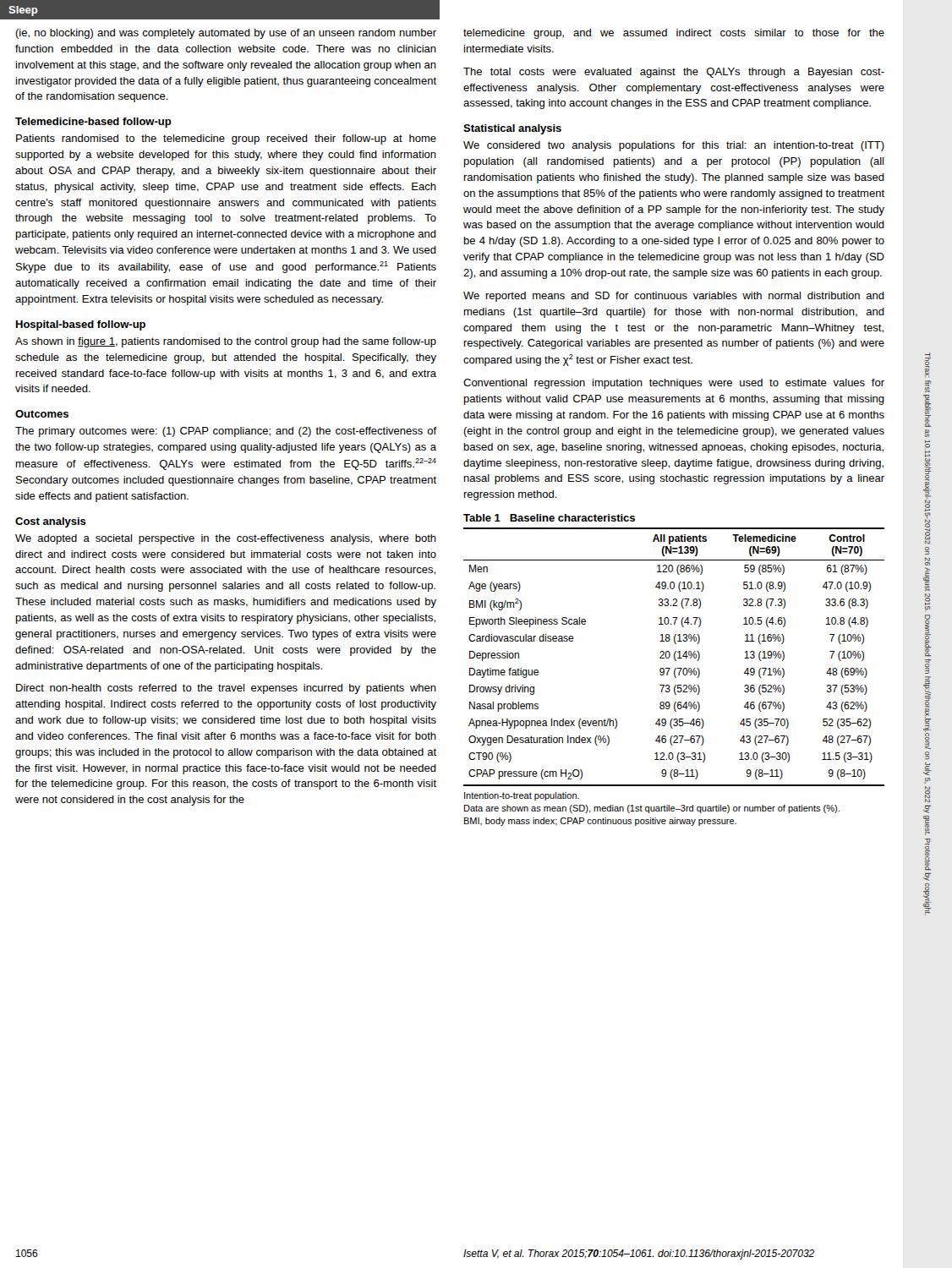Locate the passage starting "Telemedicine-based follow-up"

click(x=93, y=121)
